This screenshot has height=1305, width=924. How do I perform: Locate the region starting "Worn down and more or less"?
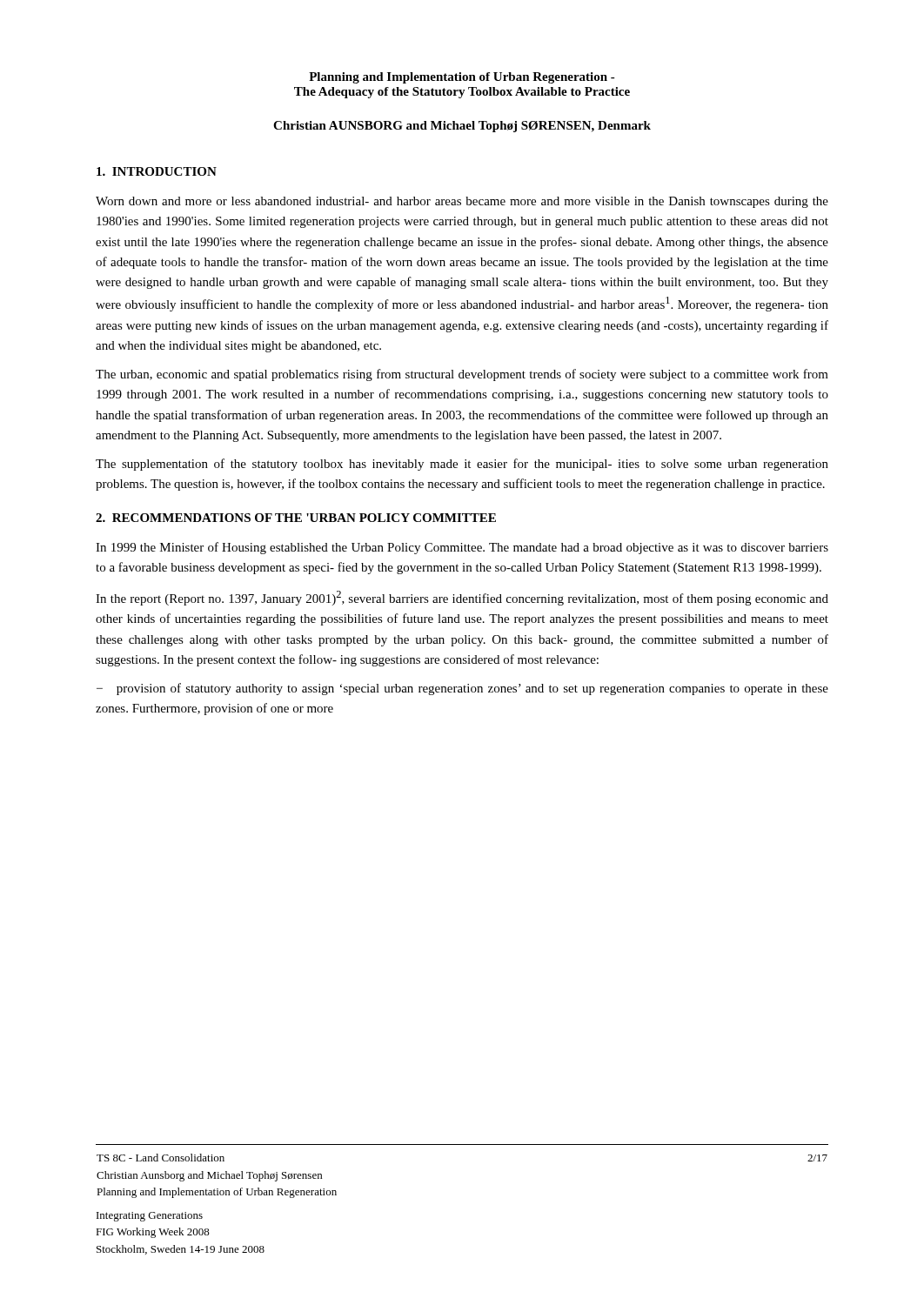462,273
